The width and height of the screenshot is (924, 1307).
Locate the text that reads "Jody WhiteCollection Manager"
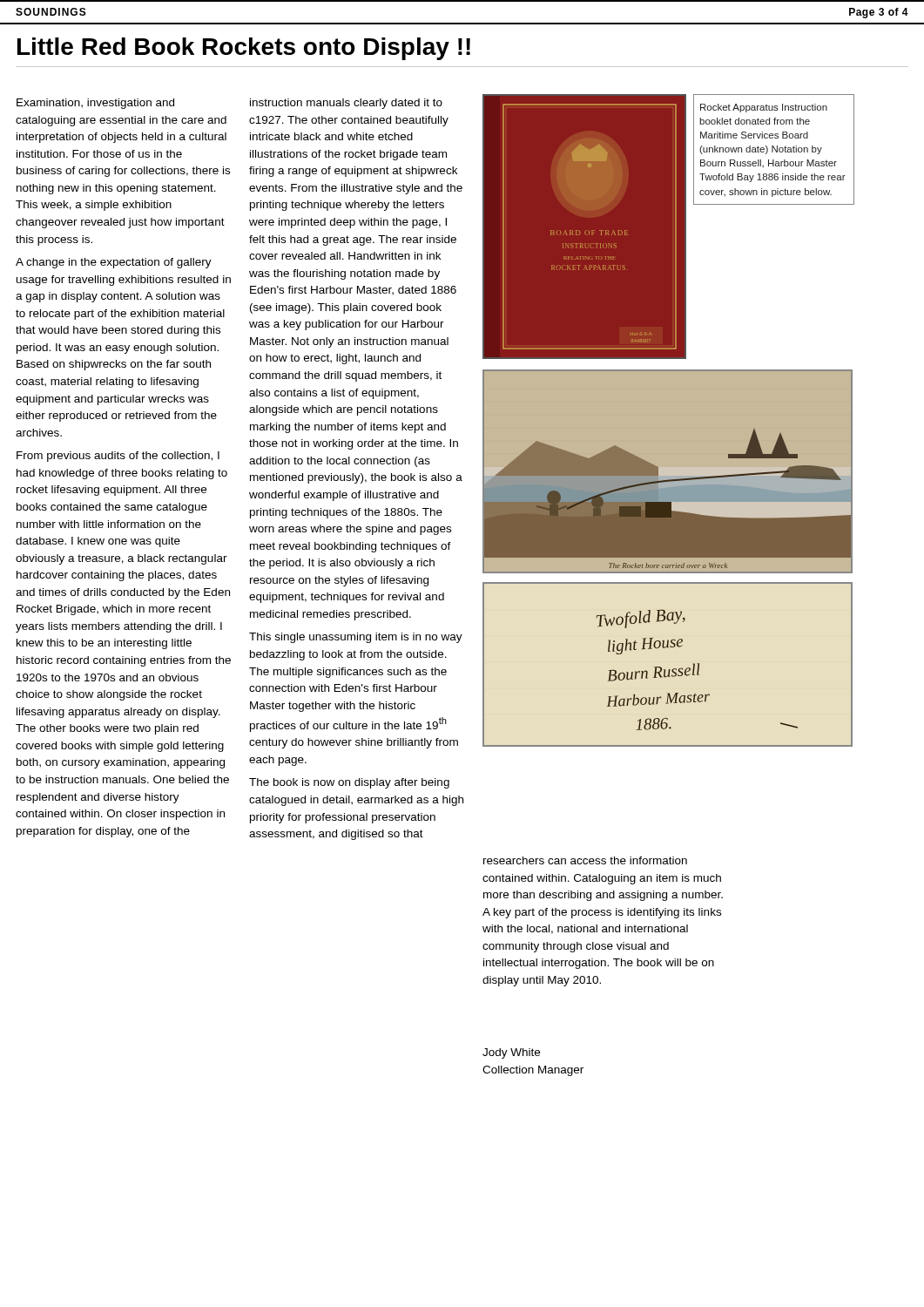(x=511, y=1053)
